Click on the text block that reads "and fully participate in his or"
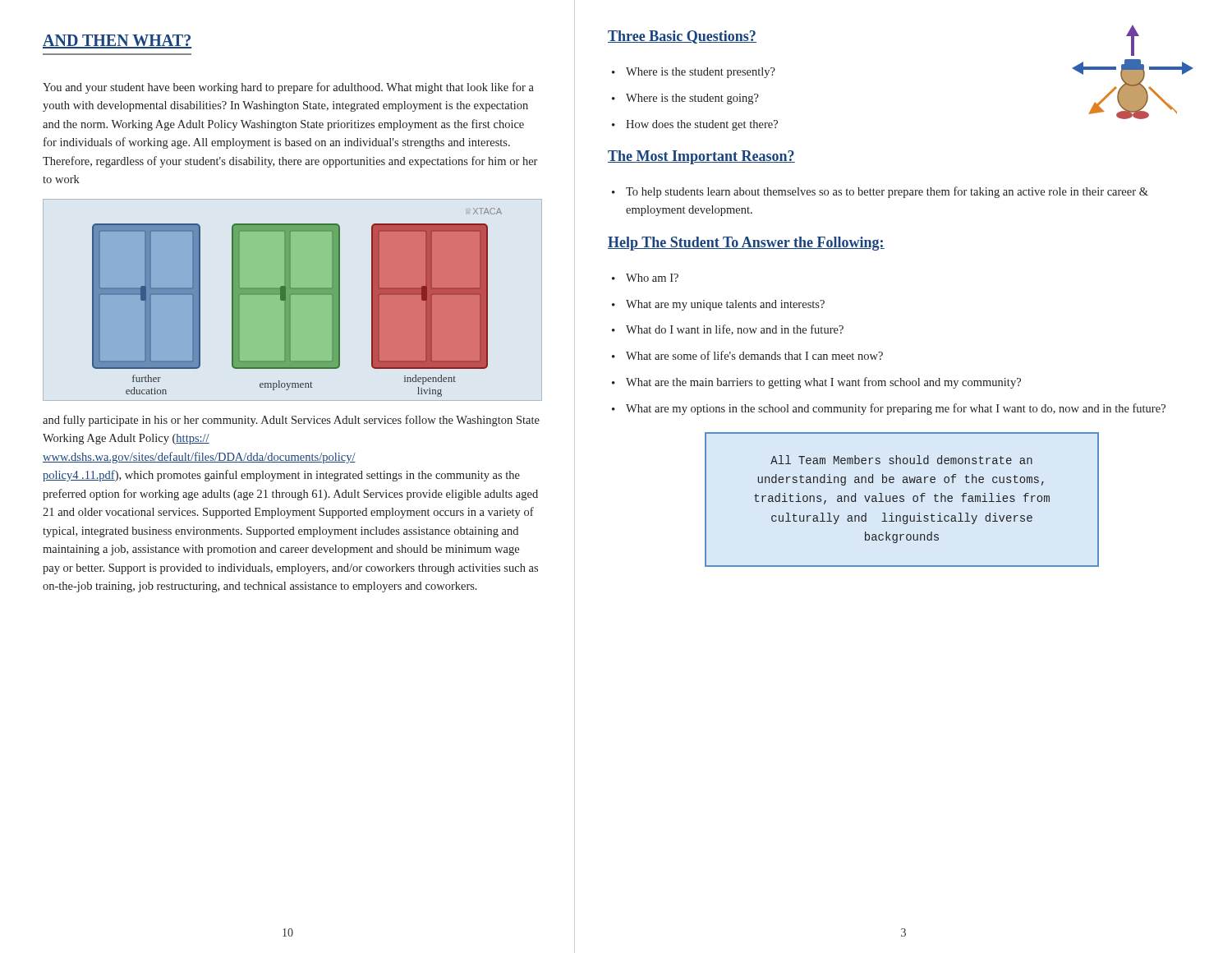The height and width of the screenshot is (953, 1232). coord(291,503)
